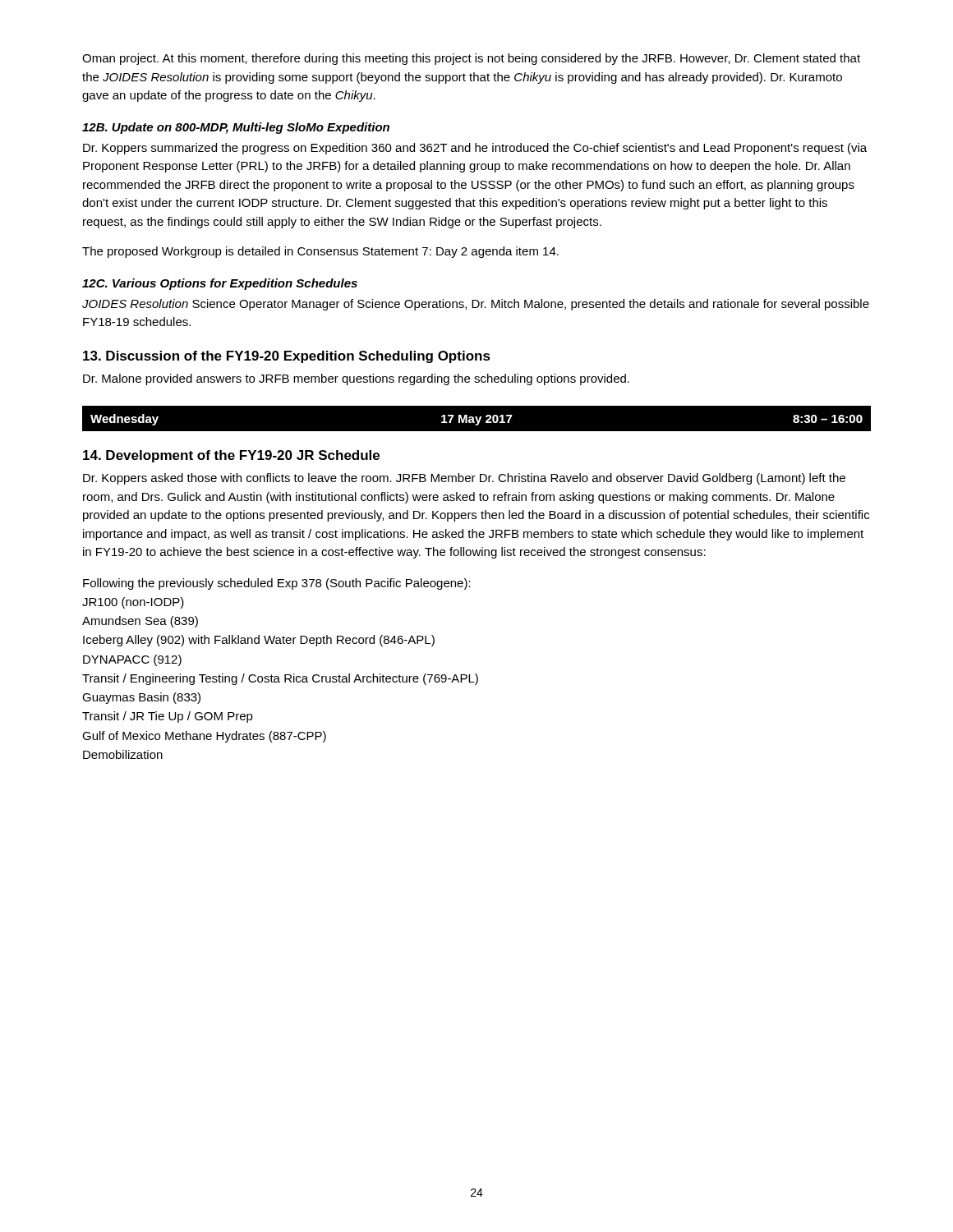
Task: Locate the region starting "Dr. Malone provided answers"
Action: [x=356, y=378]
